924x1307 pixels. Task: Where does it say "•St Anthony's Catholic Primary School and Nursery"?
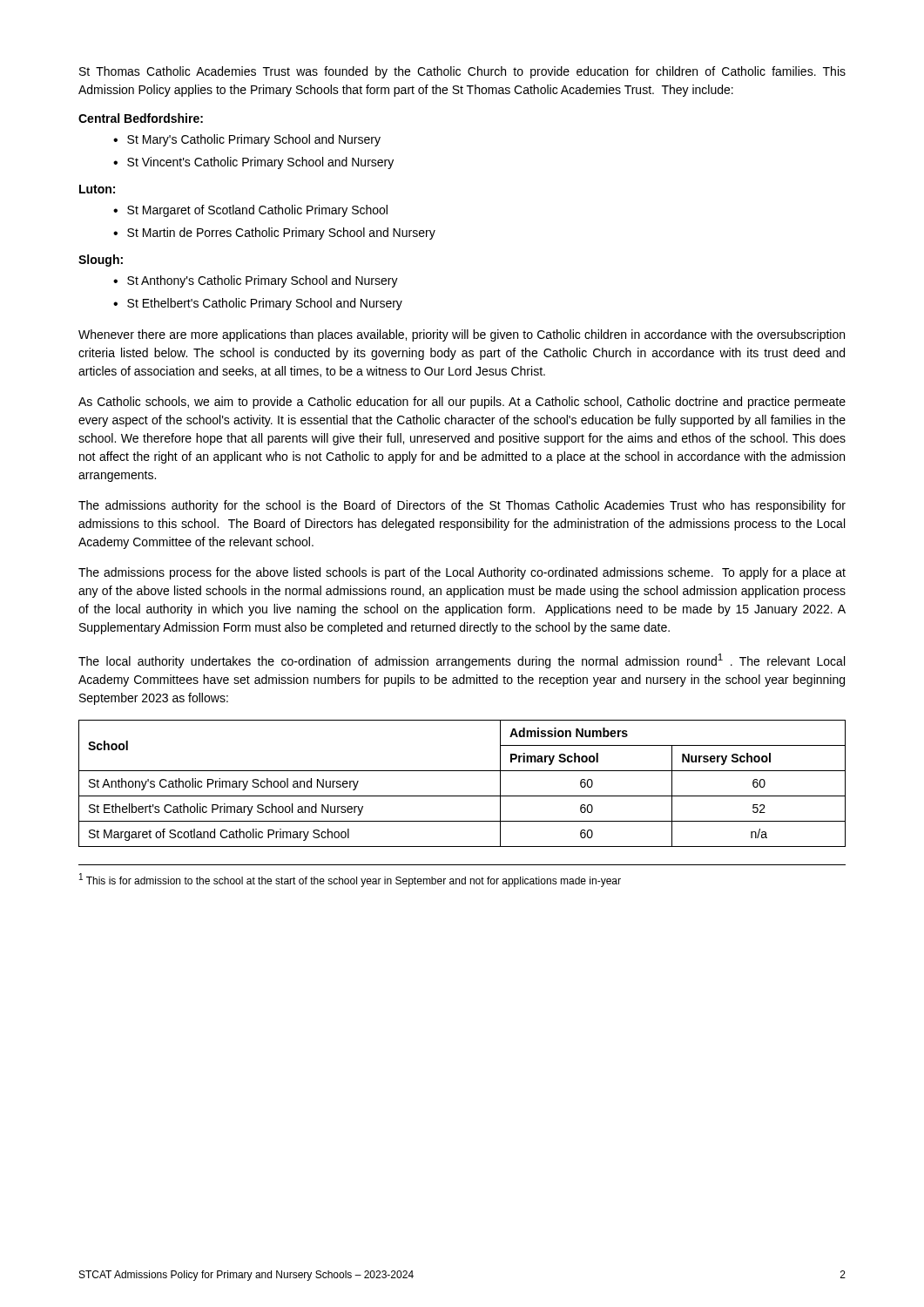tap(255, 281)
